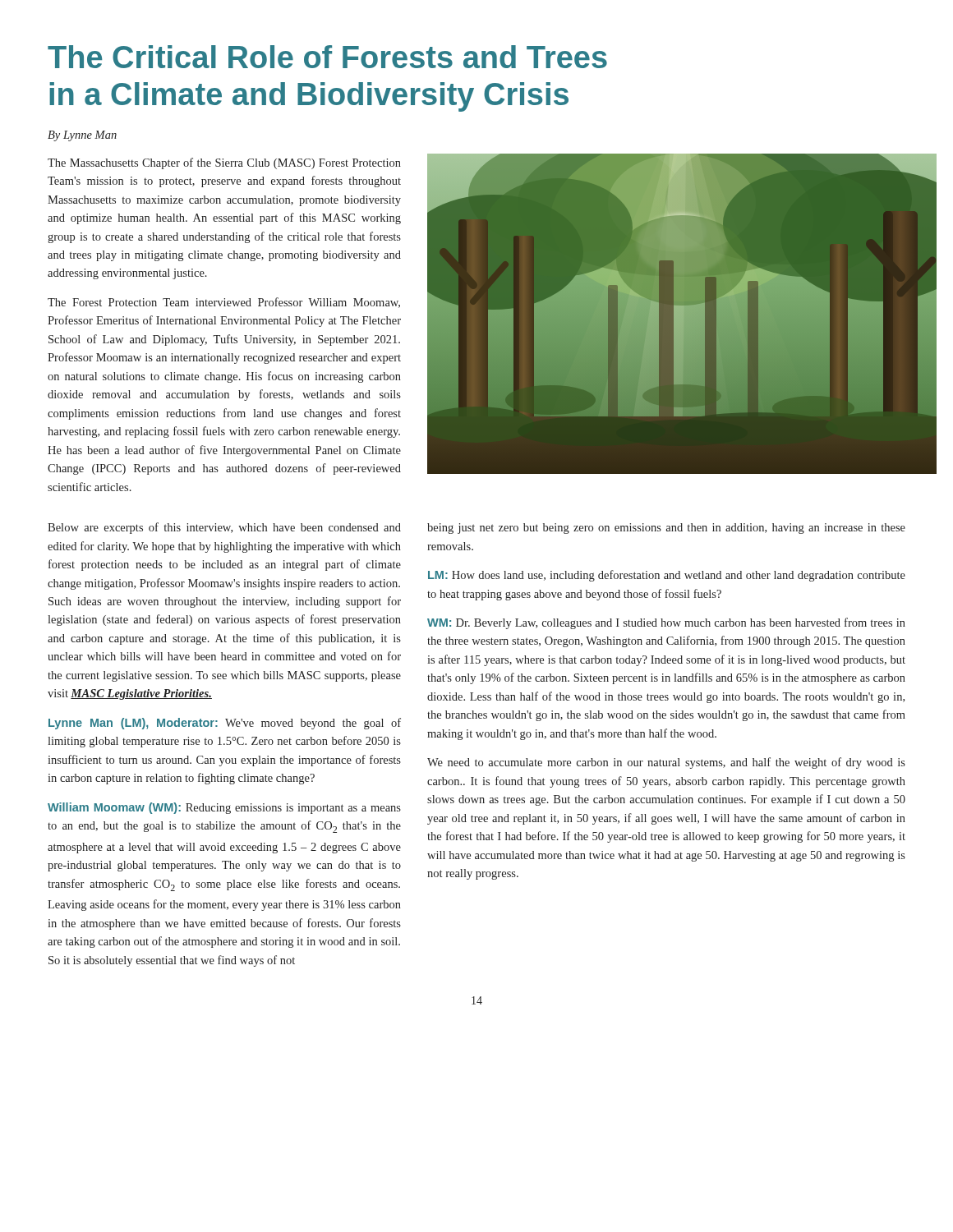
Task: Point to the element starting "The Forest Protection"
Action: pos(224,394)
